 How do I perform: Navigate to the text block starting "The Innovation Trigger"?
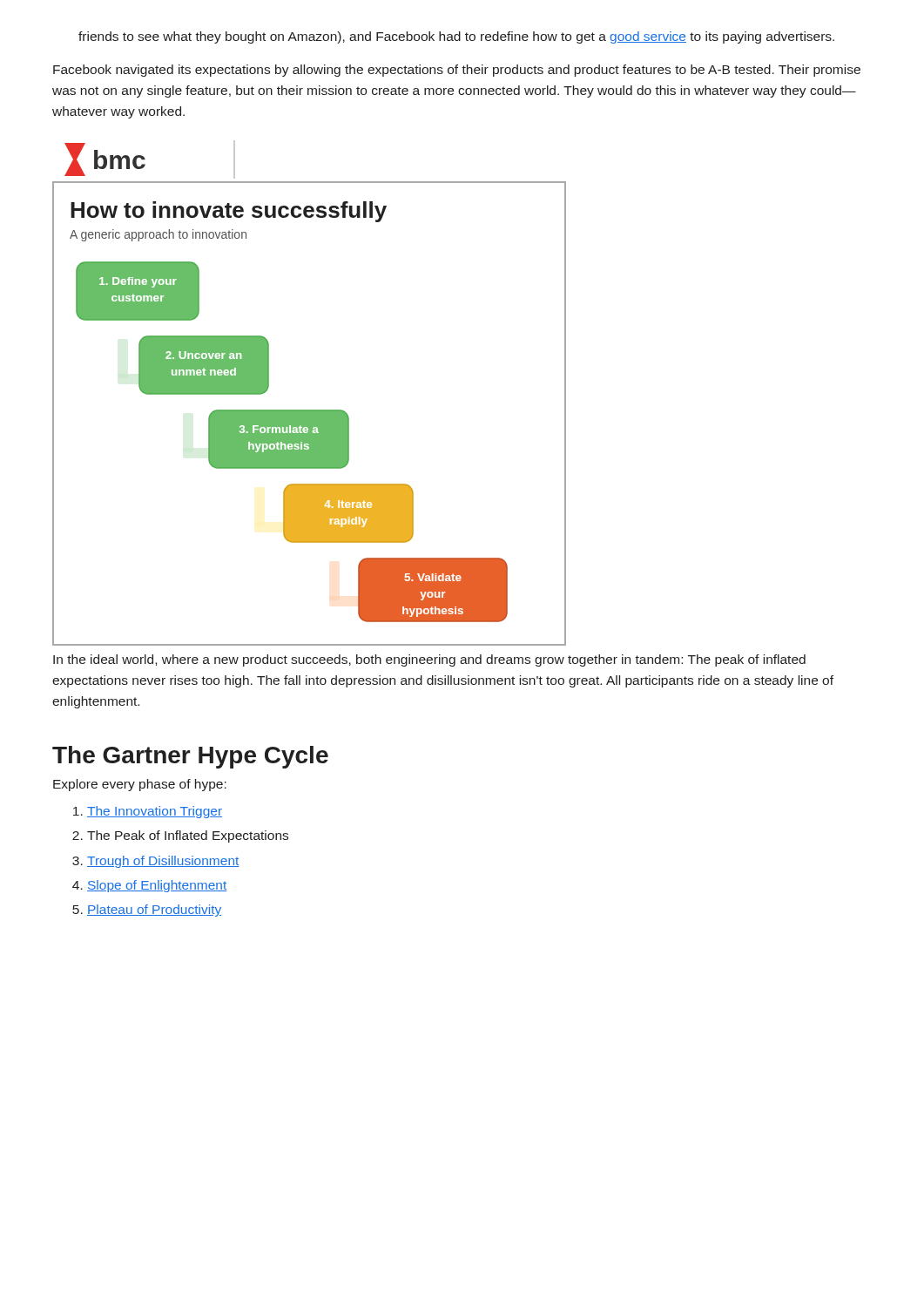(155, 811)
